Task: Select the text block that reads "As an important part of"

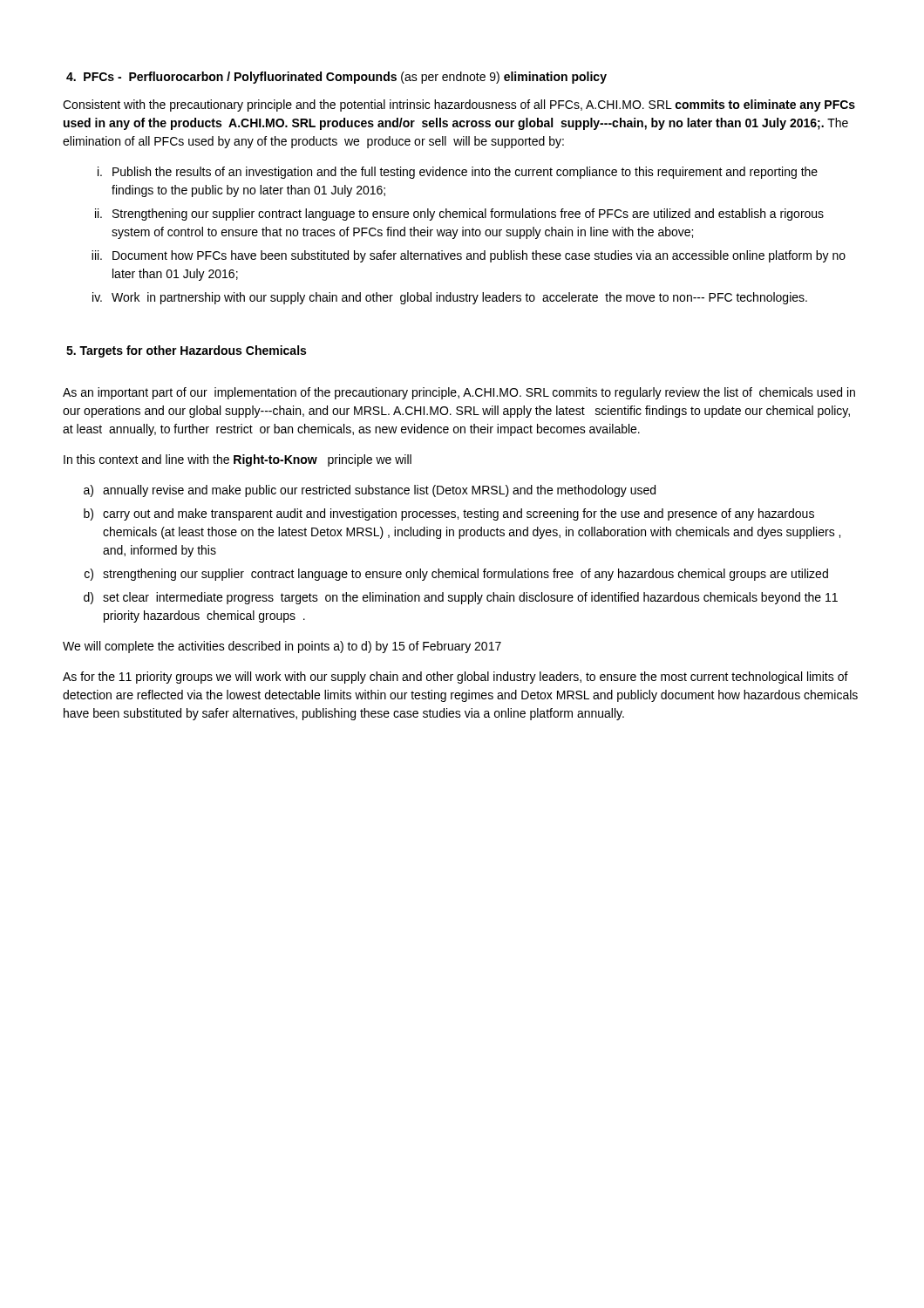Action: pos(459,411)
